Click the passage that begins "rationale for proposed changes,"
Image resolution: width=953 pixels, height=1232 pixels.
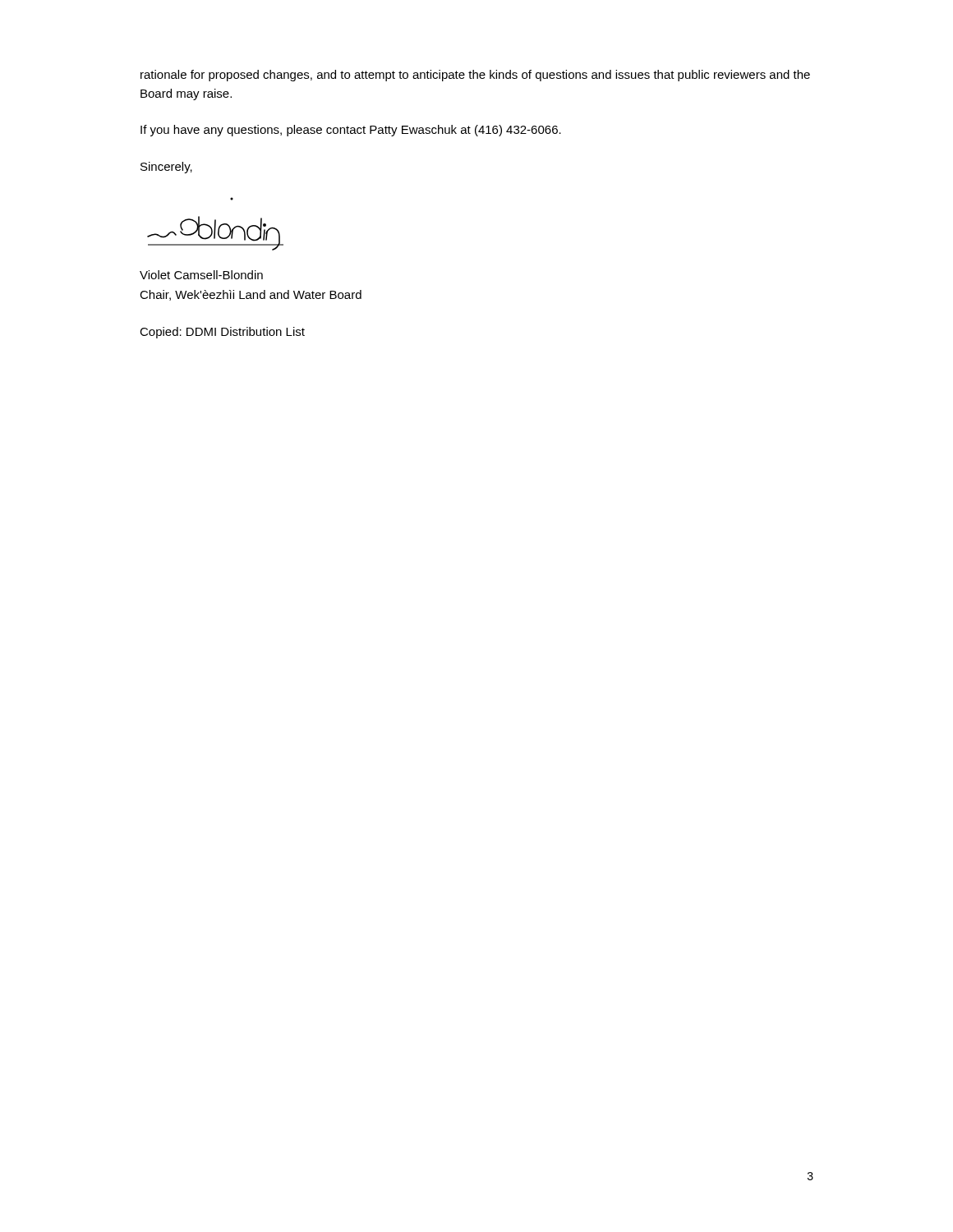click(x=475, y=84)
